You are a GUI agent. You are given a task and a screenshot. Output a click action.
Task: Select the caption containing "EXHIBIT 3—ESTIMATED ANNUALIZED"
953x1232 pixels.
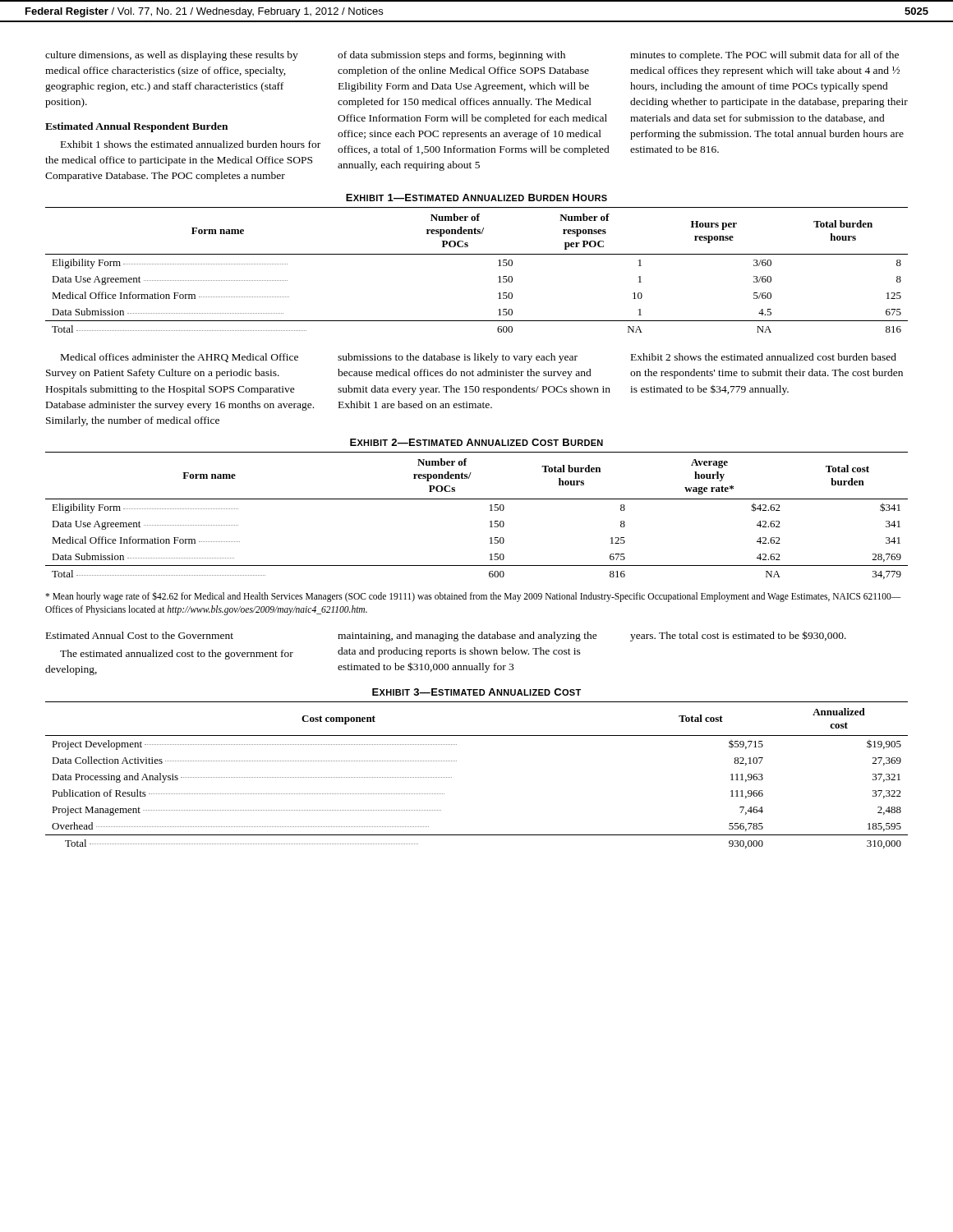(476, 692)
